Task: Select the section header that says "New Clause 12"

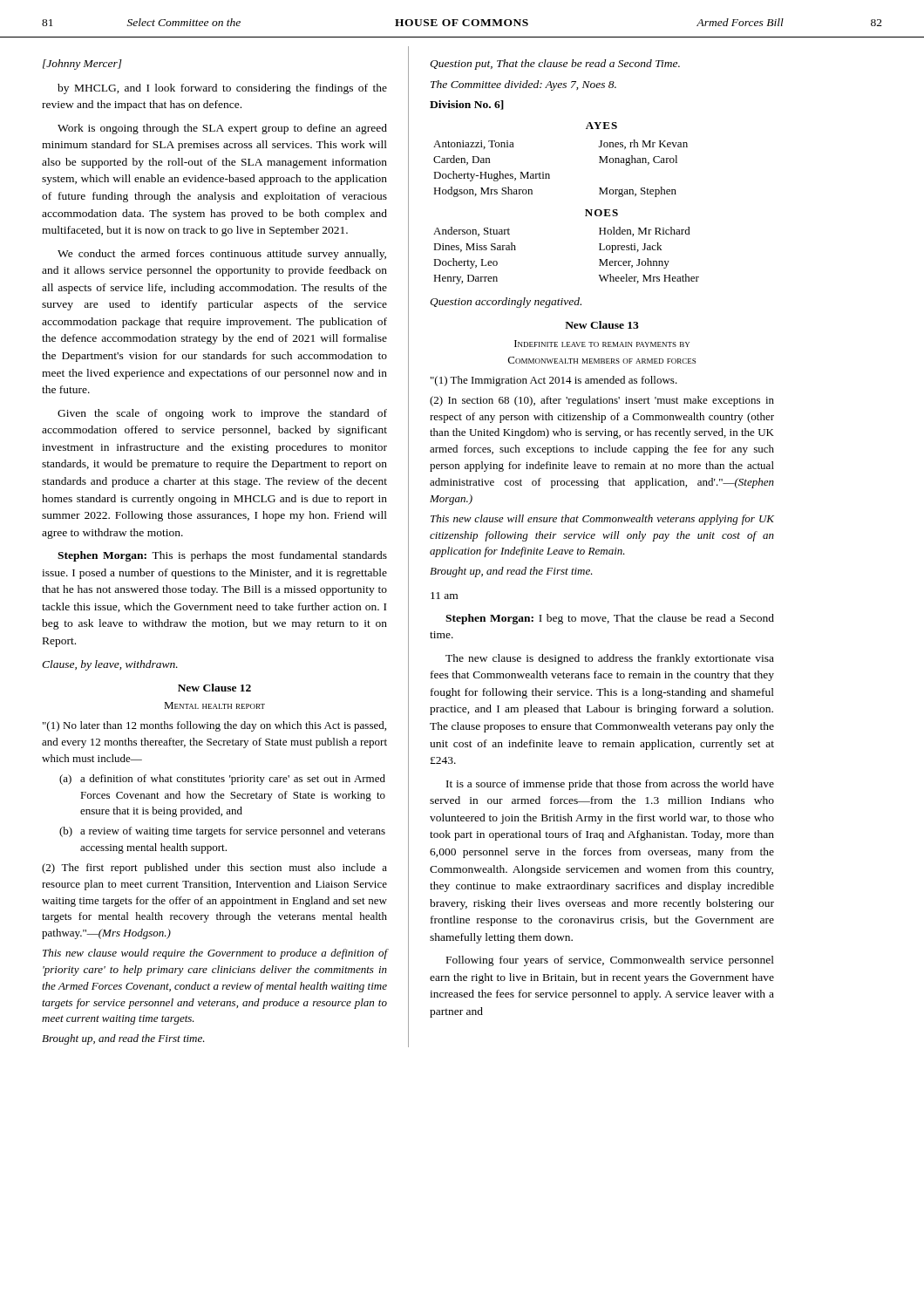Action: (x=214, y=688)
